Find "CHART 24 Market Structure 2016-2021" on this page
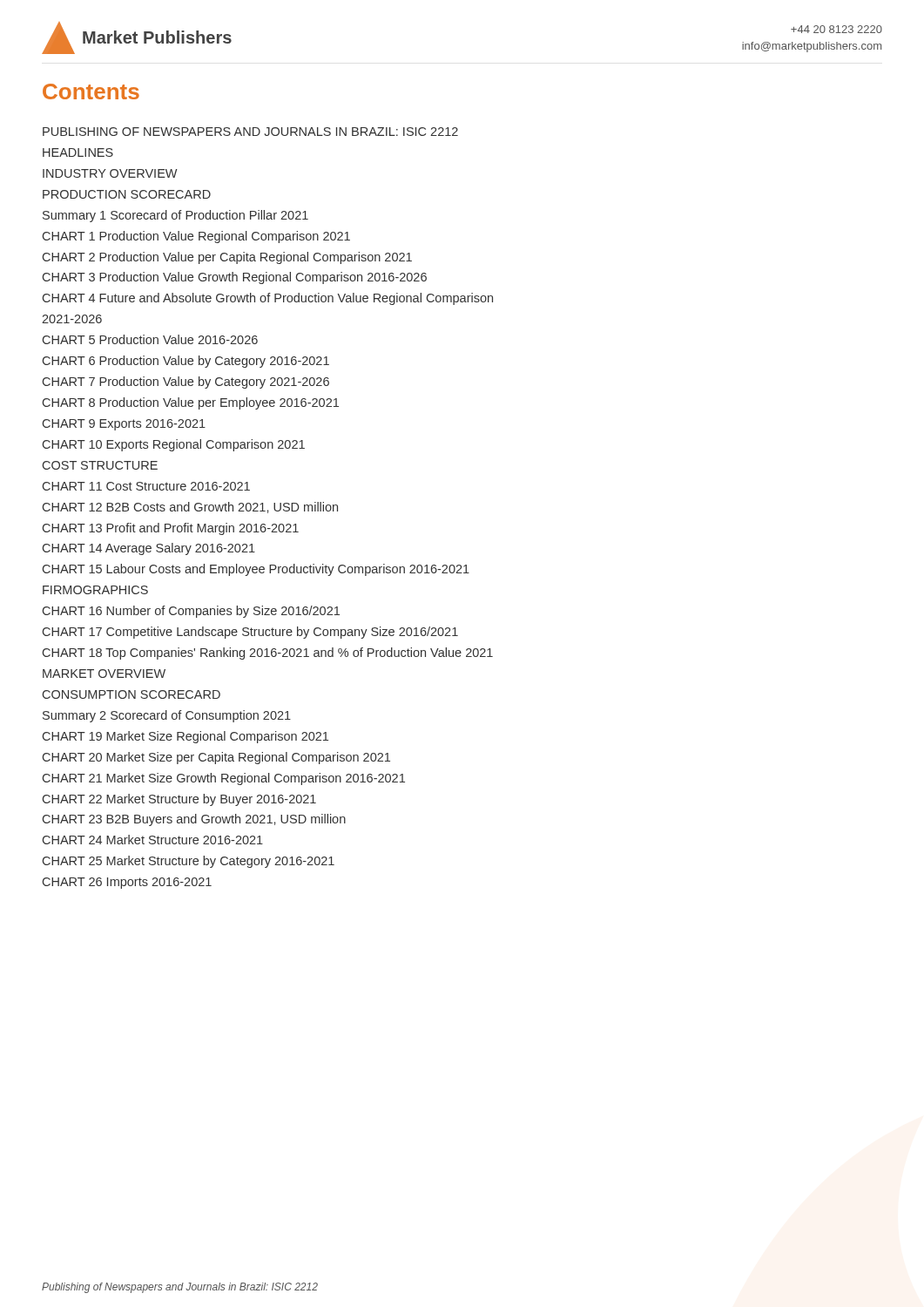This screenshot has height=1307, width=924. click(152, 840)
